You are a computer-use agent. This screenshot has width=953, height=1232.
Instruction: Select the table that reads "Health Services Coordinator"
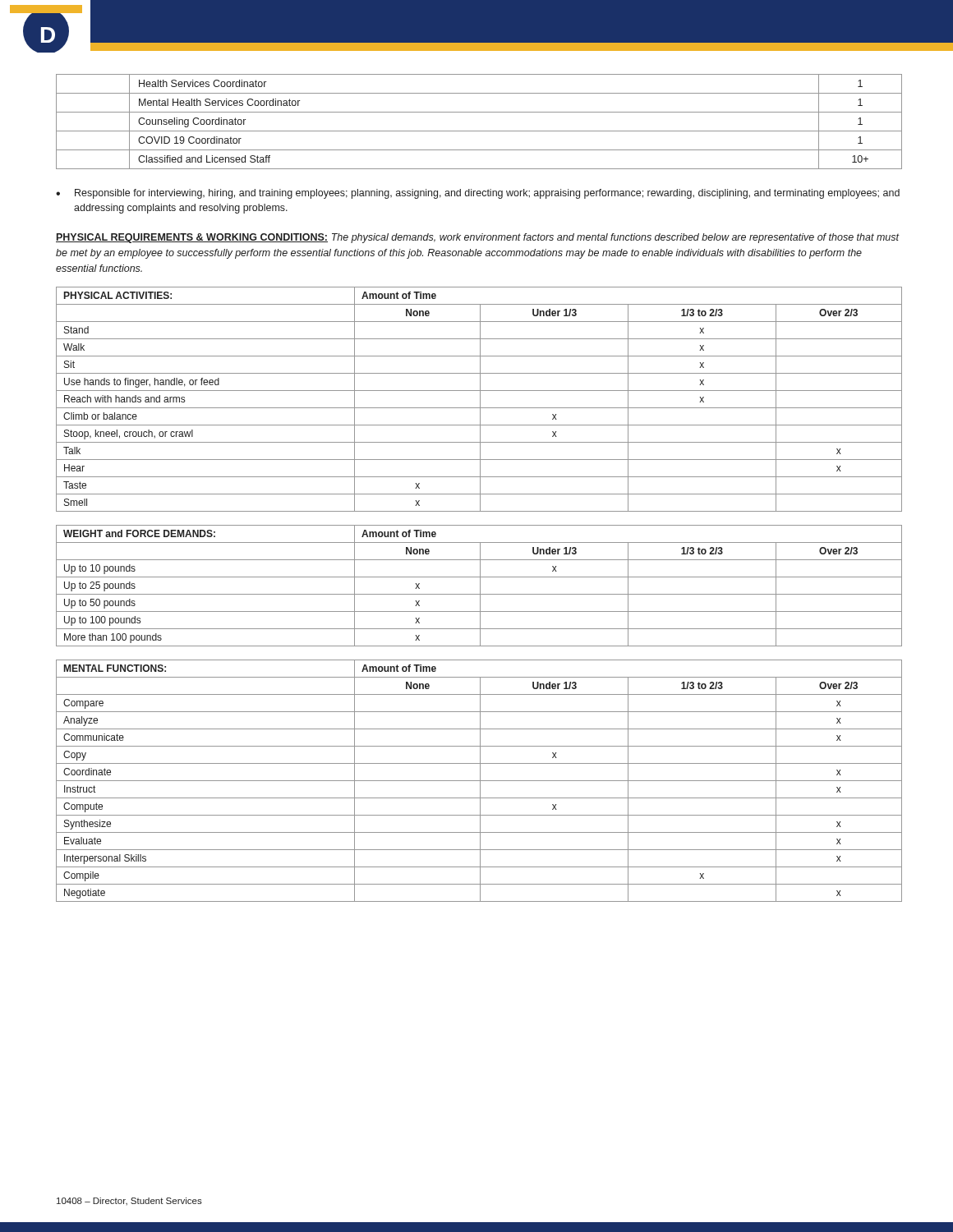[479, 122]
